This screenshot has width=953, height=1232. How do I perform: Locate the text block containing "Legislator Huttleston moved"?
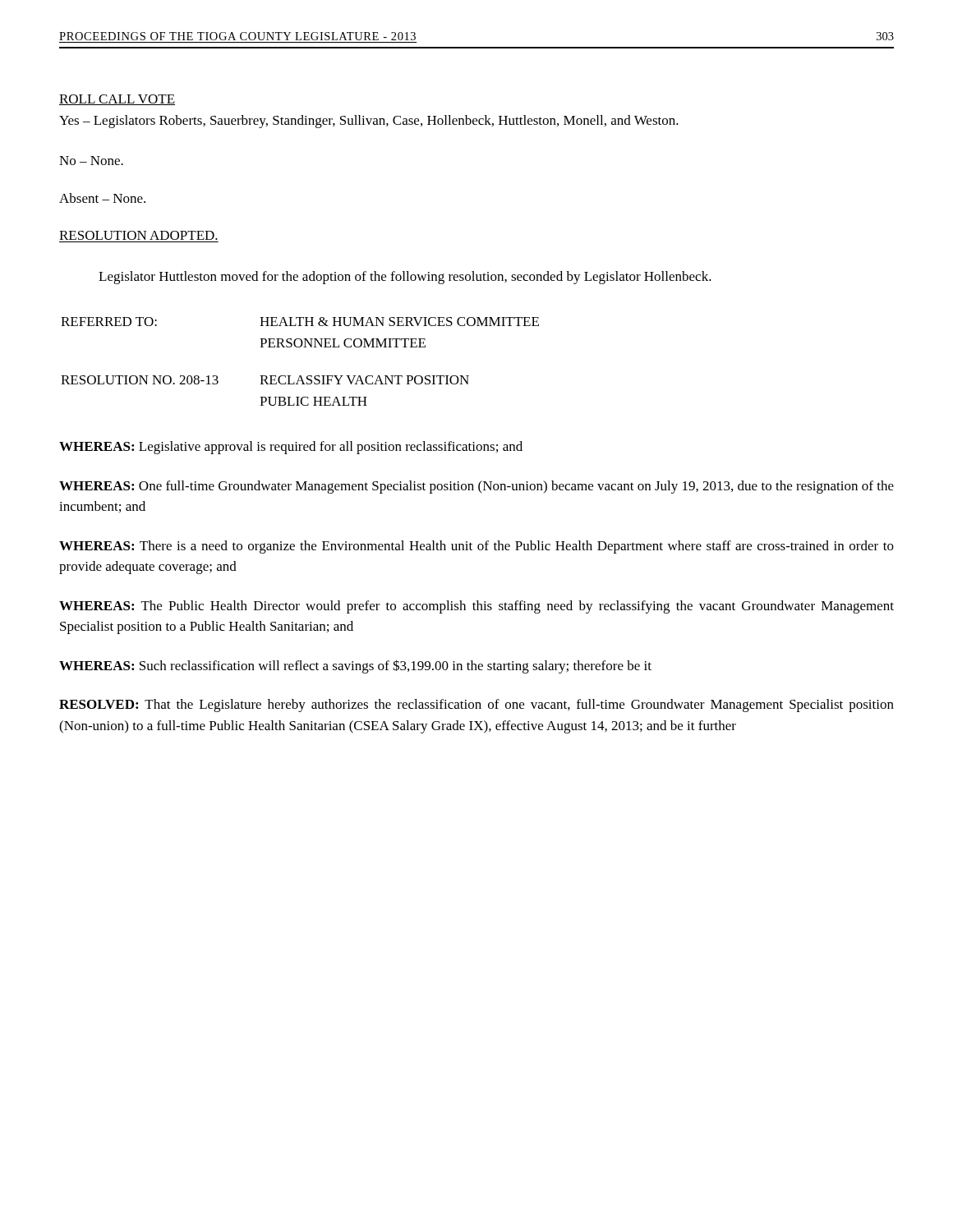(x=405, y=276)
